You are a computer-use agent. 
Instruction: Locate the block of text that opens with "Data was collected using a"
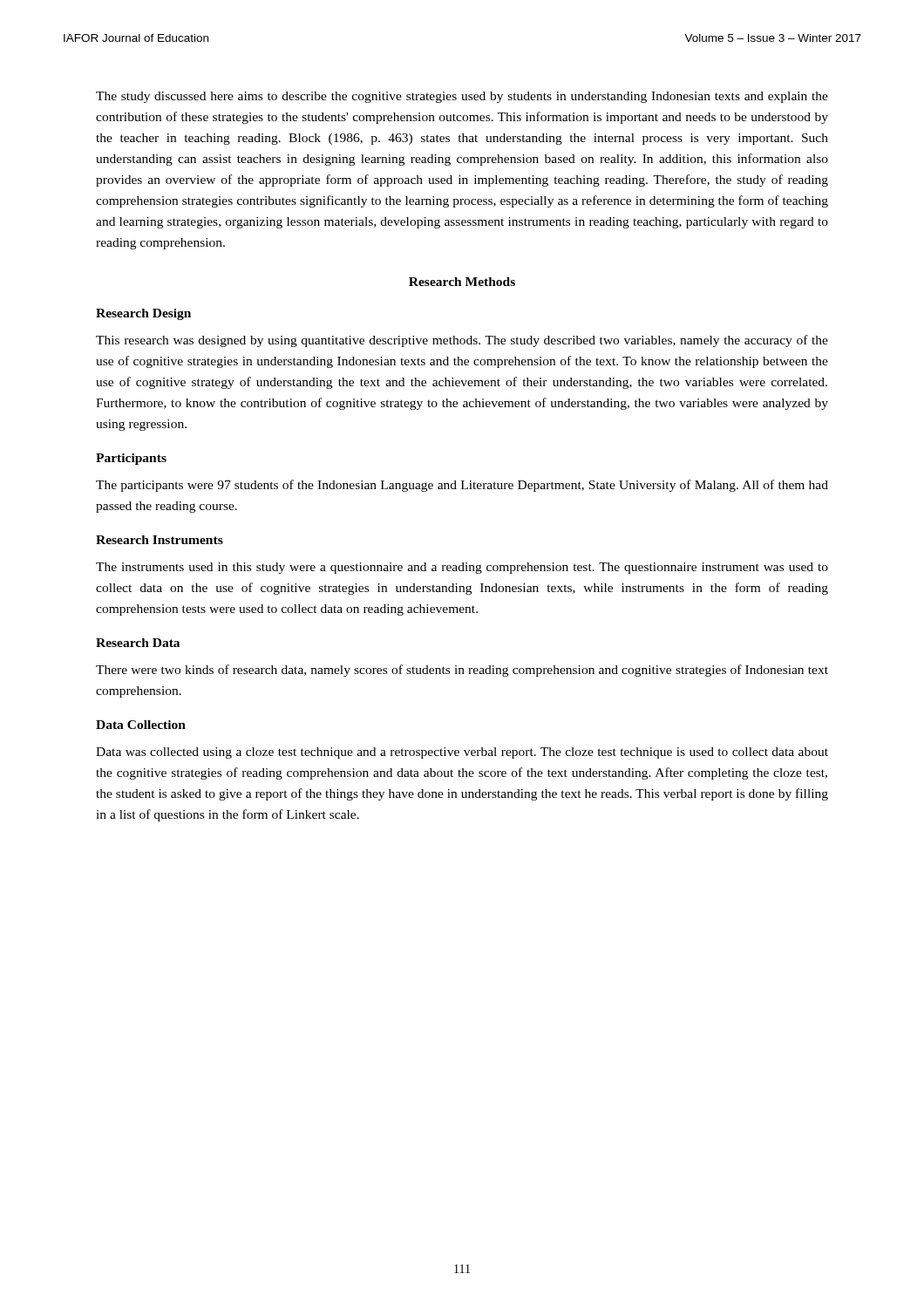[x=462, y=783]
